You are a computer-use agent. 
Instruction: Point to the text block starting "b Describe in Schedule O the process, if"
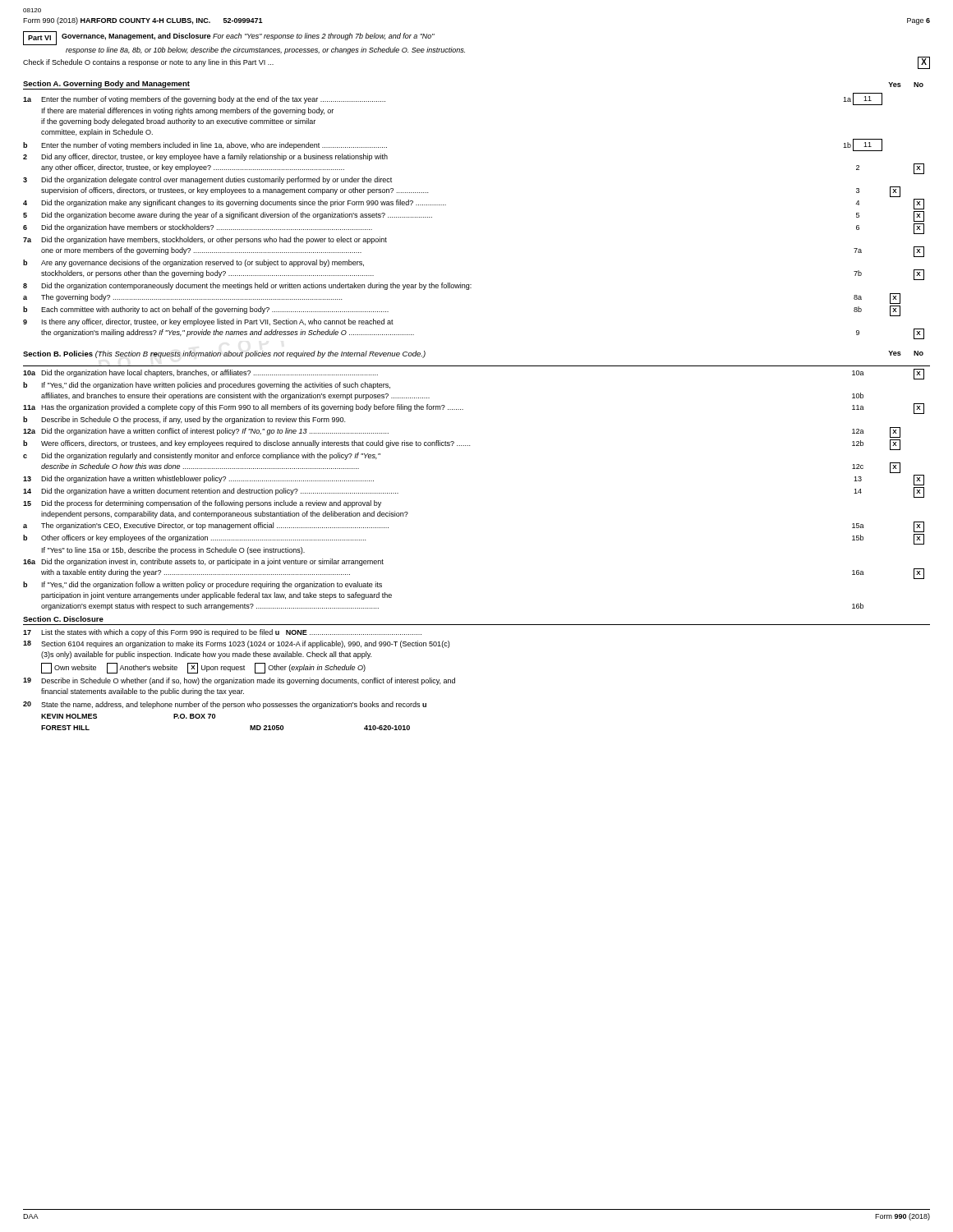[428, 420]
